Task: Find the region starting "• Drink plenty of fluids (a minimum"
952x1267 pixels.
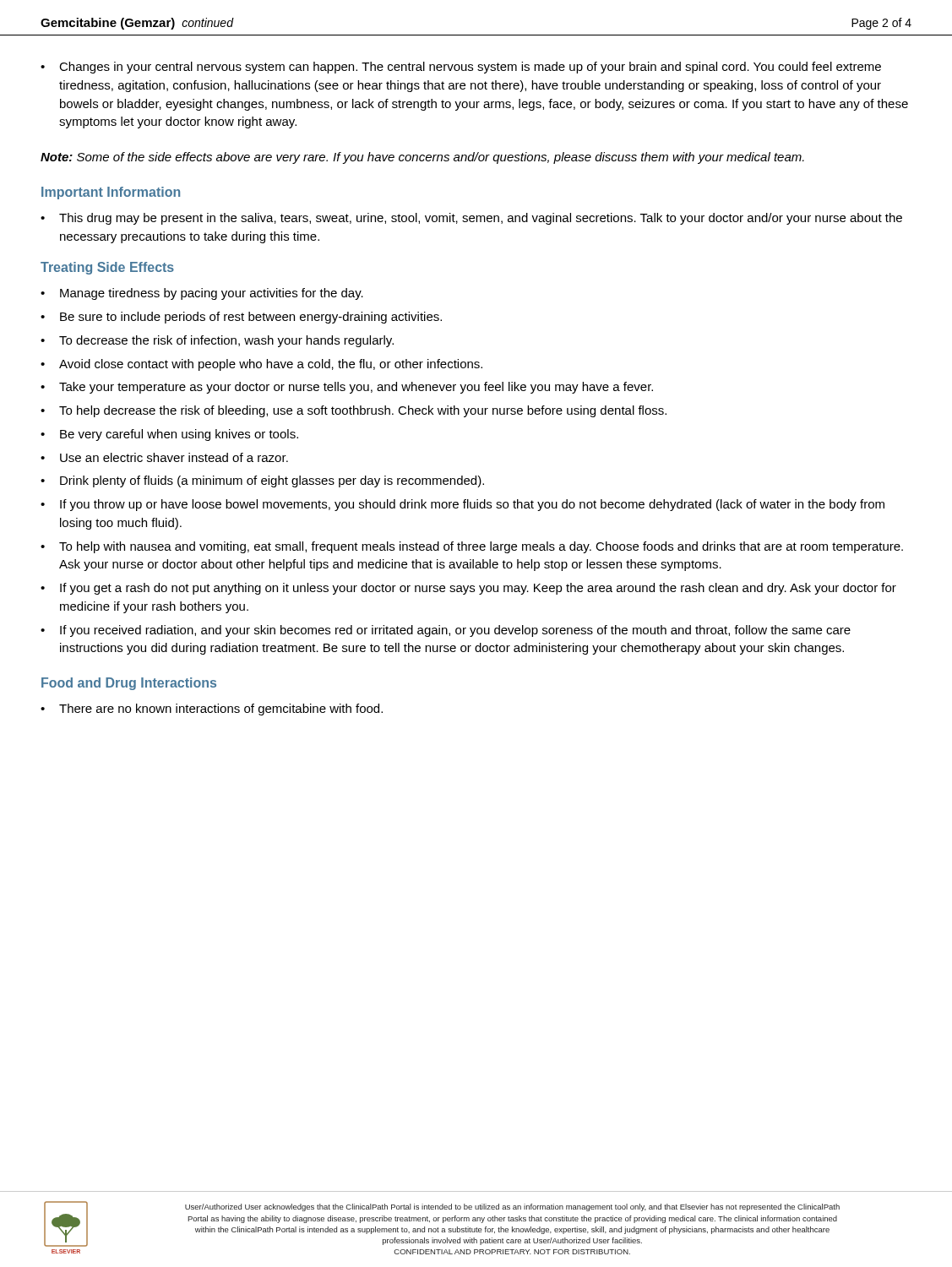Action: [x=476, y=481]
